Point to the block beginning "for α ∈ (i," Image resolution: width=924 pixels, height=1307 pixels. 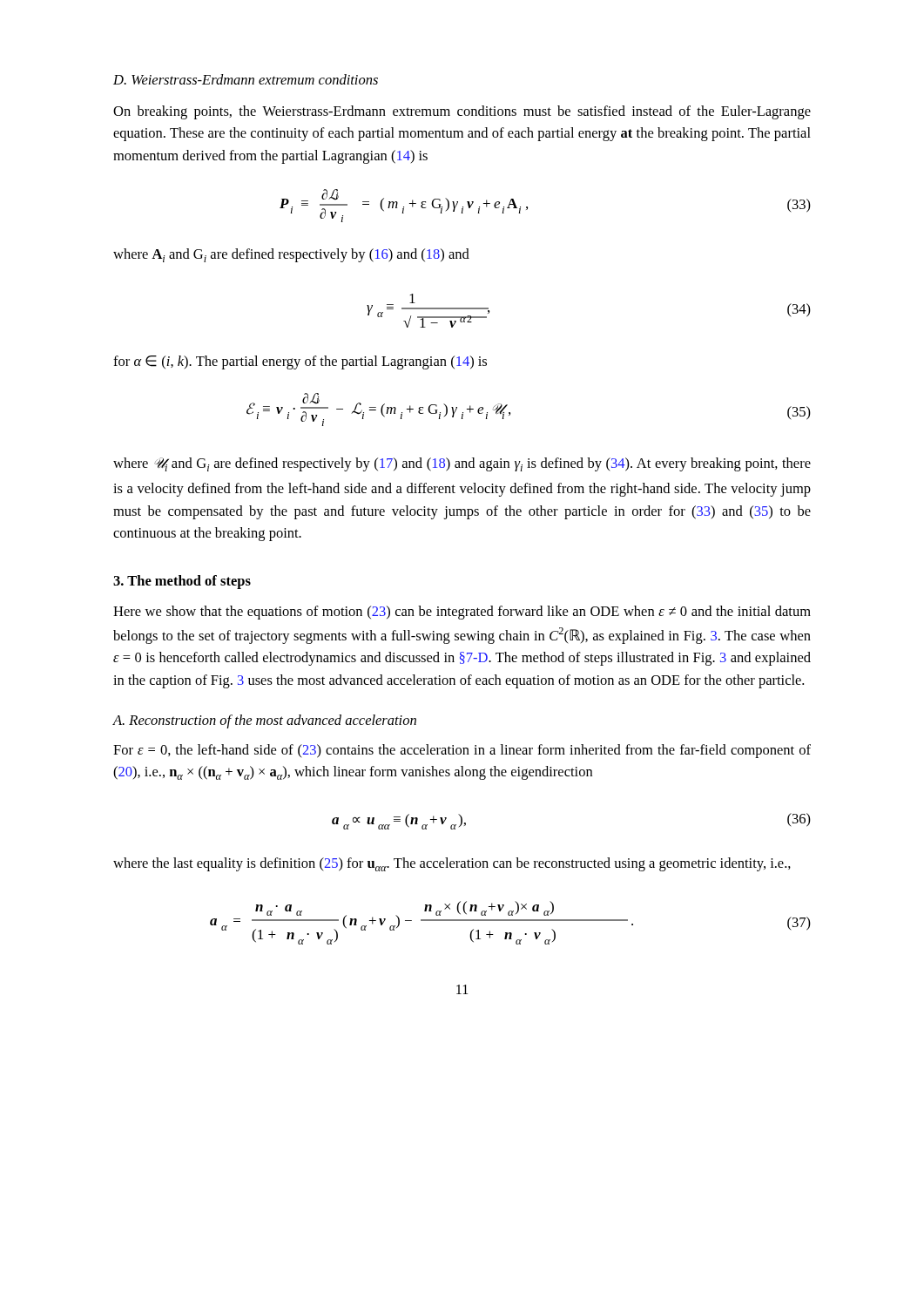300,361
